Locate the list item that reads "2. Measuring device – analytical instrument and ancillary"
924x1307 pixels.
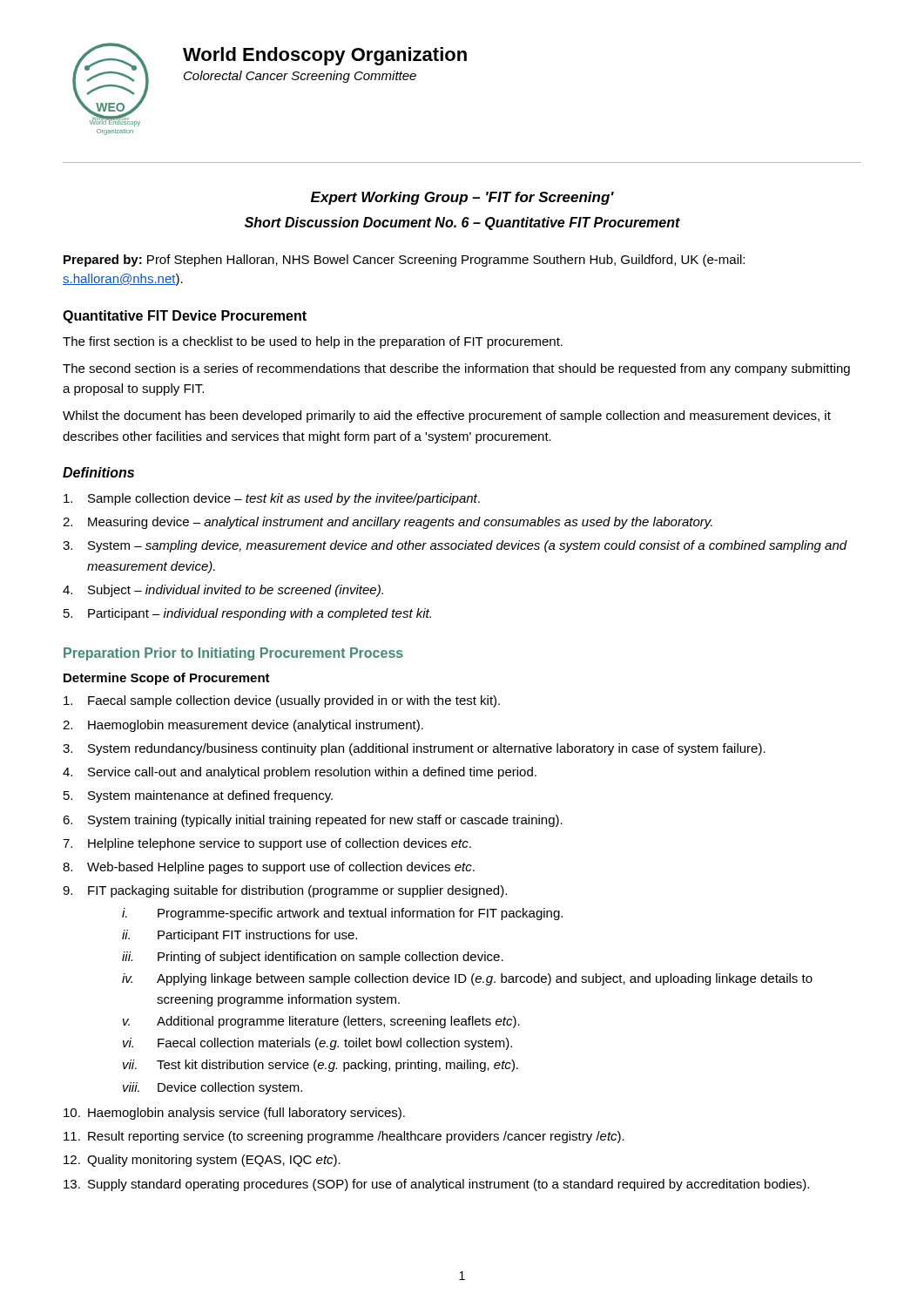(462, 522)
